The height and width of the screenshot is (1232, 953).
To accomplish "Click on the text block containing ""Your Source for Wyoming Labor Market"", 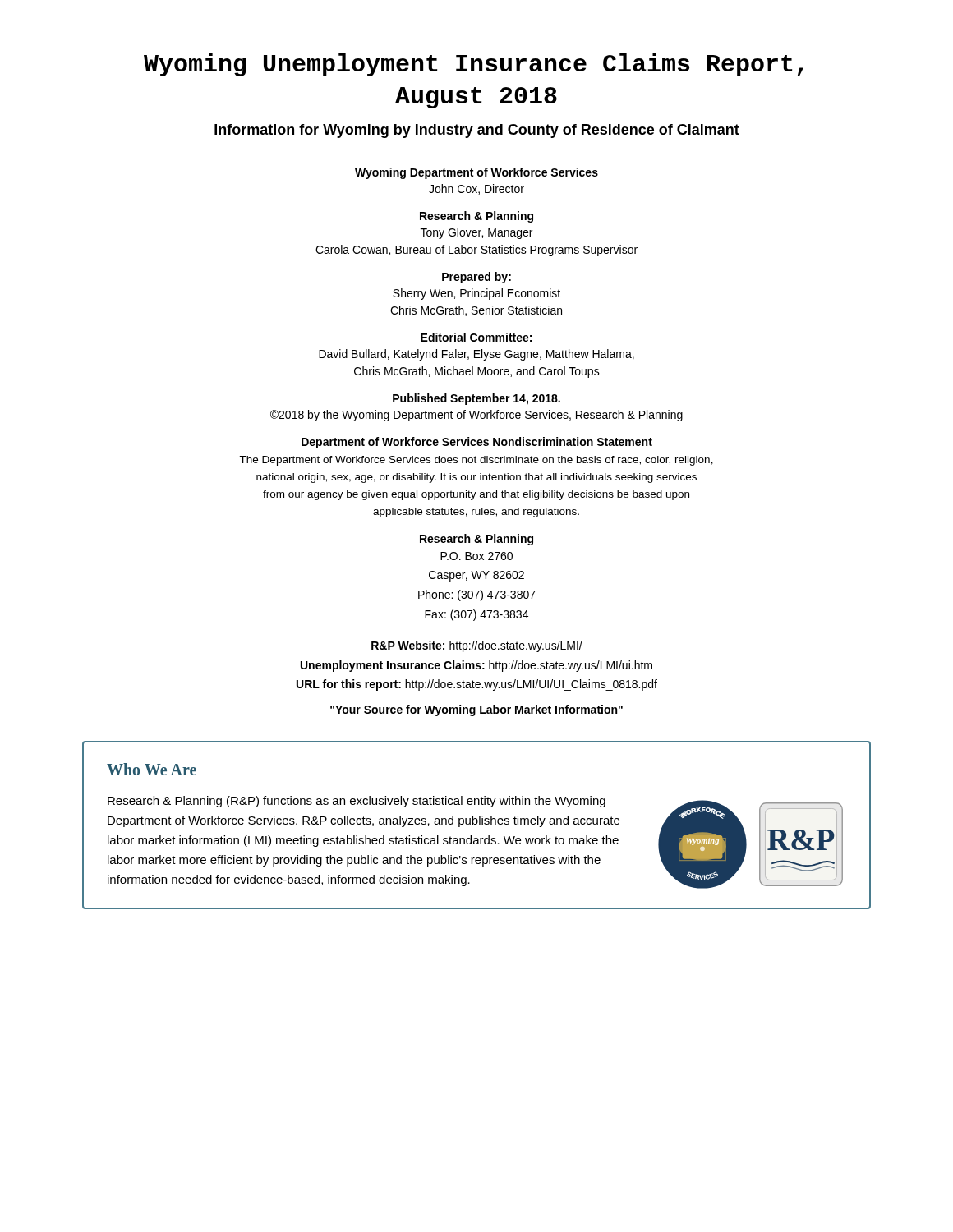I will click(476, 710).
